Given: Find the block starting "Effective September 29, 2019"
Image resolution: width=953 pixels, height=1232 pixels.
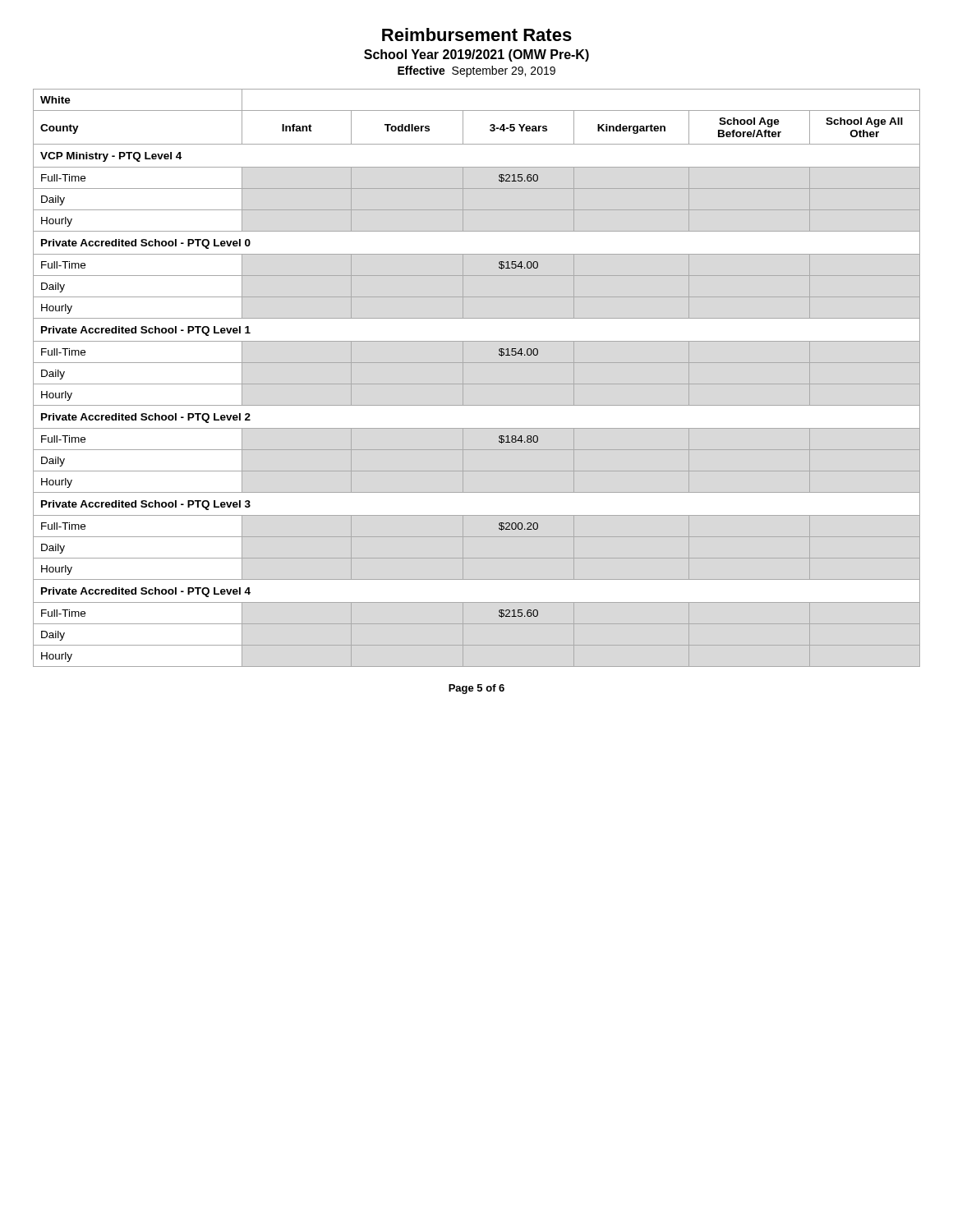Looking at the screenshot, I should pyautogui.click(x=476, y=71).
